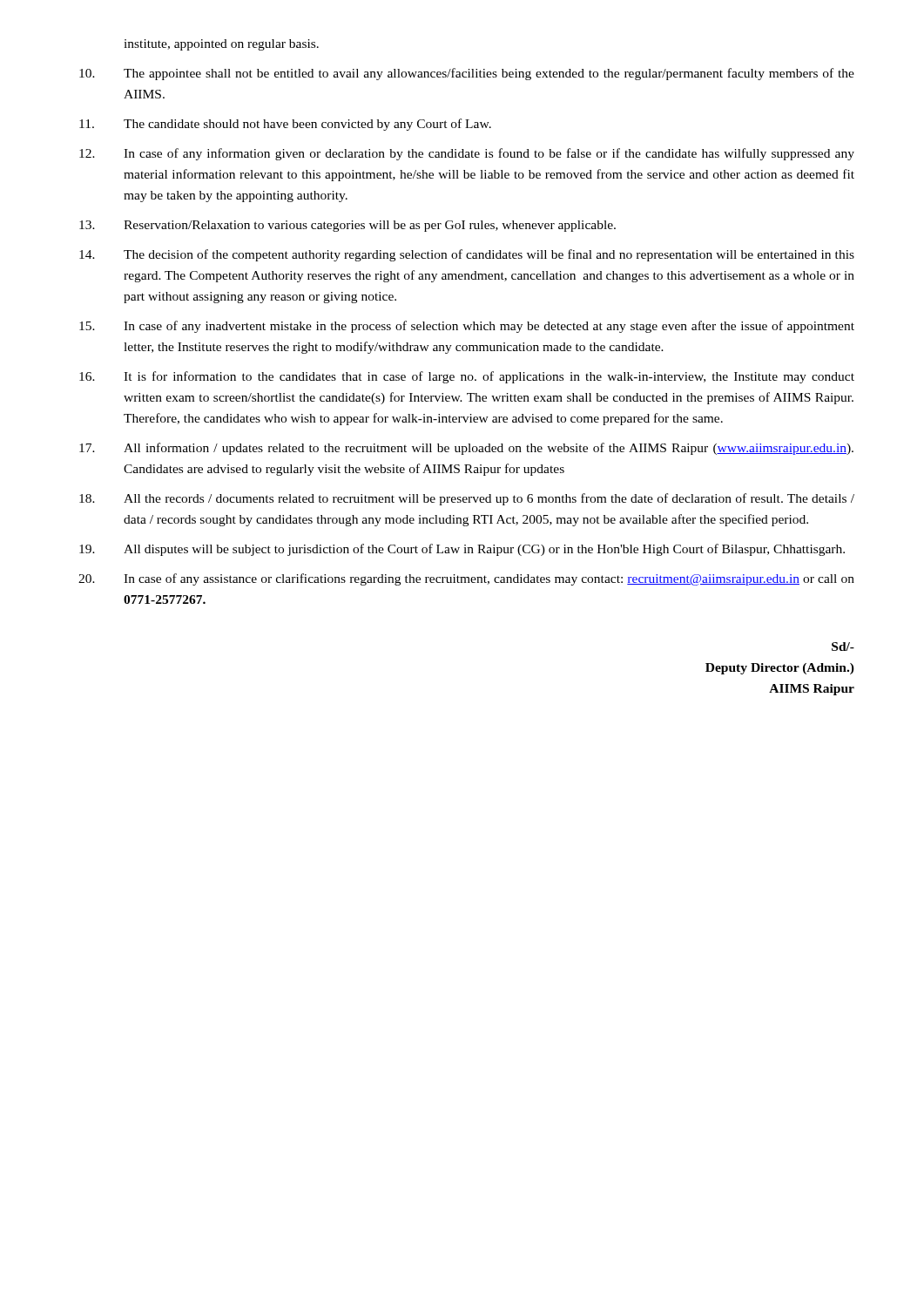Click on the list item that reads "16. It is for information to the"
The width and height of the screenshot is (924, 1307).
pos(466,398)
